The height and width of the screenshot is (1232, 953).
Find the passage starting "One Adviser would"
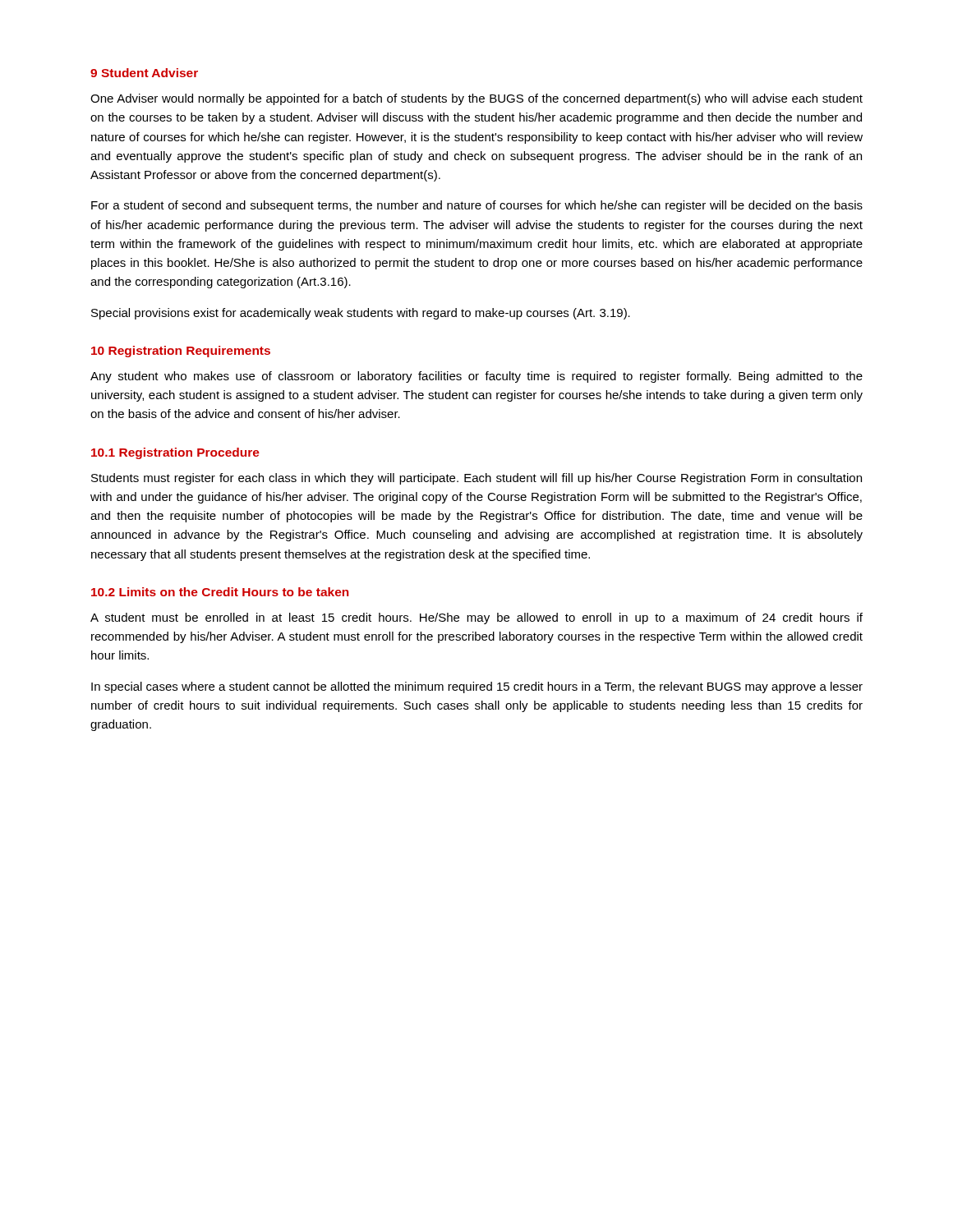point(476,136)
